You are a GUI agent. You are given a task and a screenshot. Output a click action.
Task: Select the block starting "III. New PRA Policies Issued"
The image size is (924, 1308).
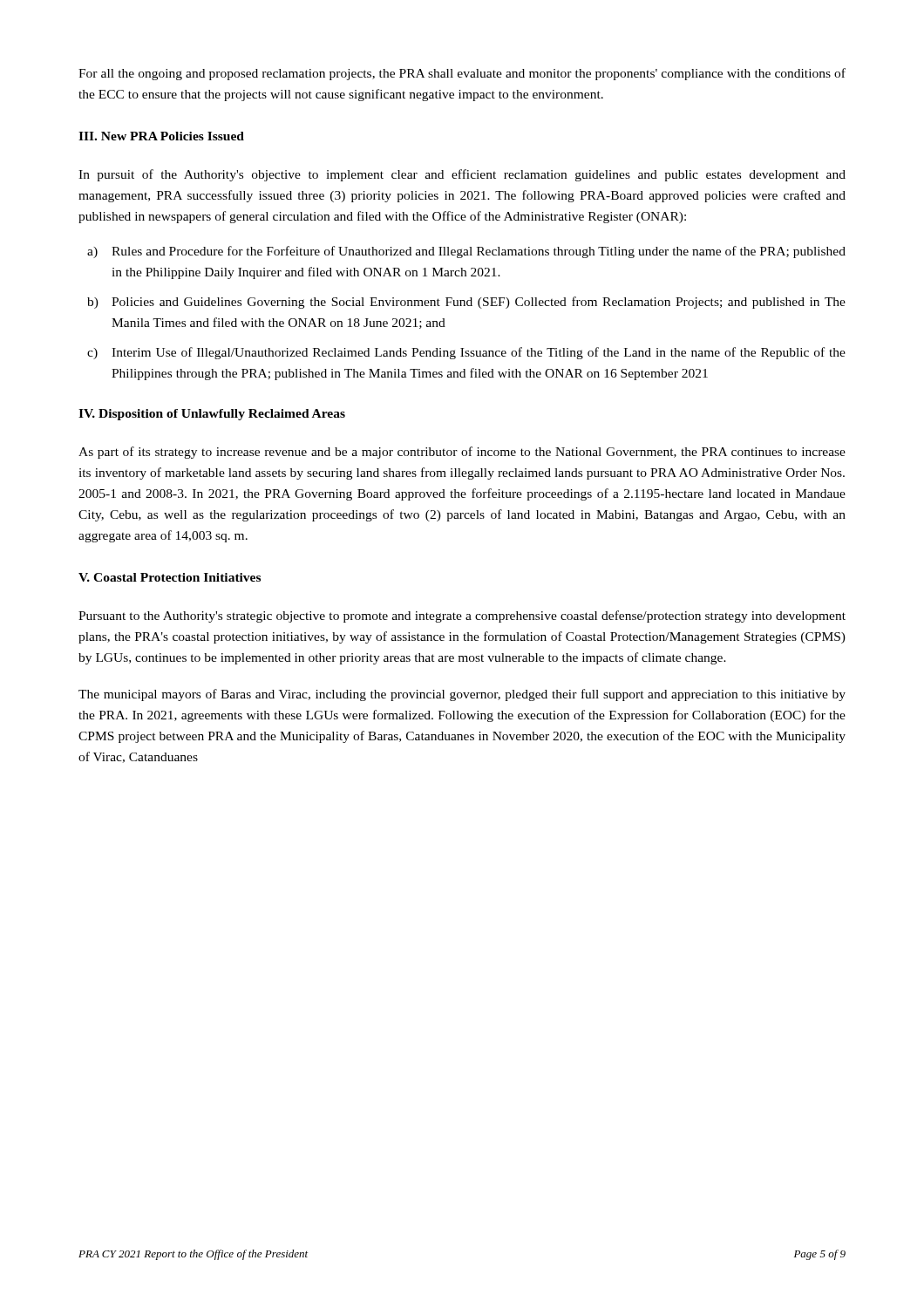pos(161,136)
